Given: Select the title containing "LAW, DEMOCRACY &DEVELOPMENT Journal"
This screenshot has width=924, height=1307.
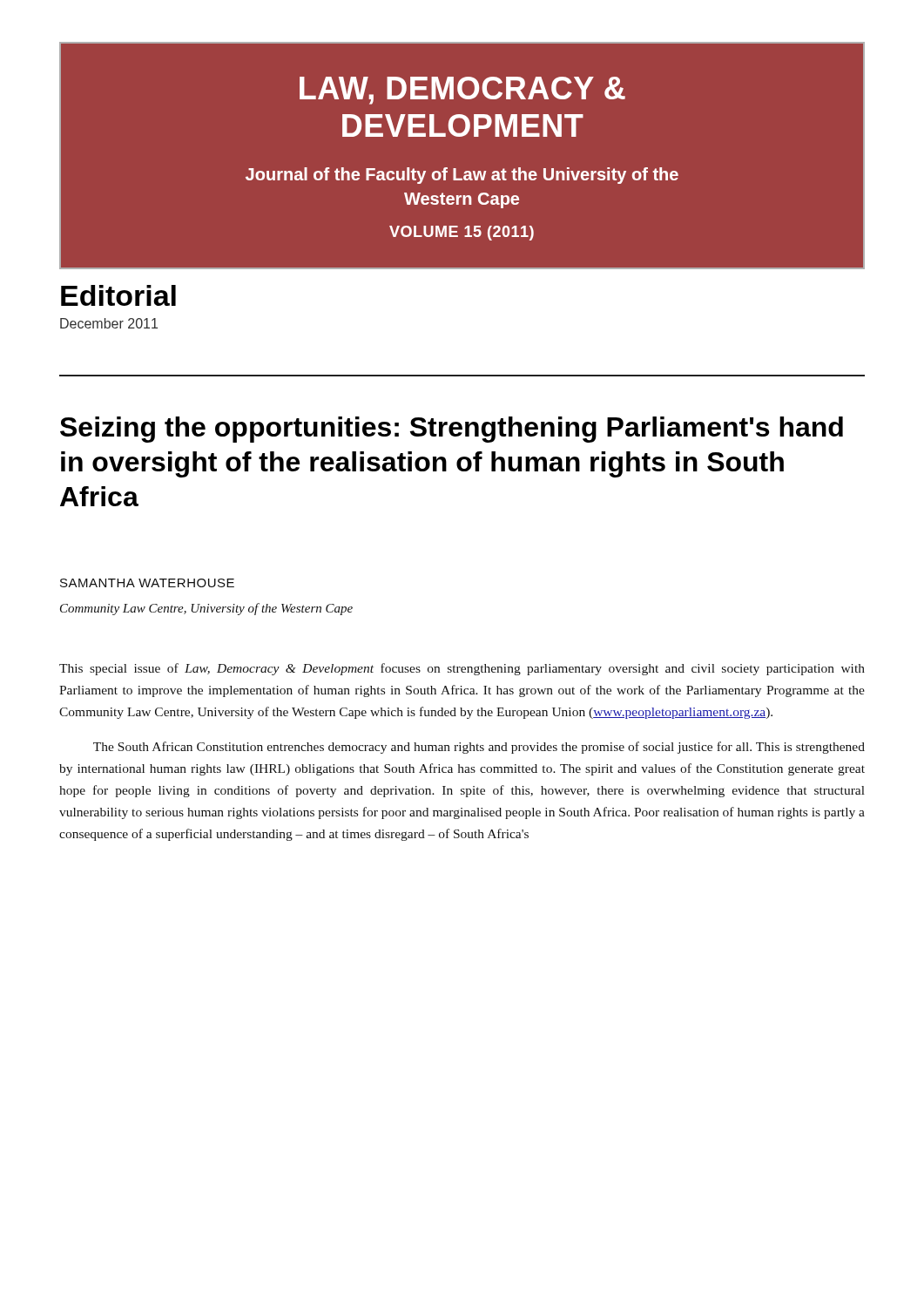Looking at the screenshot, I should 462,91.
